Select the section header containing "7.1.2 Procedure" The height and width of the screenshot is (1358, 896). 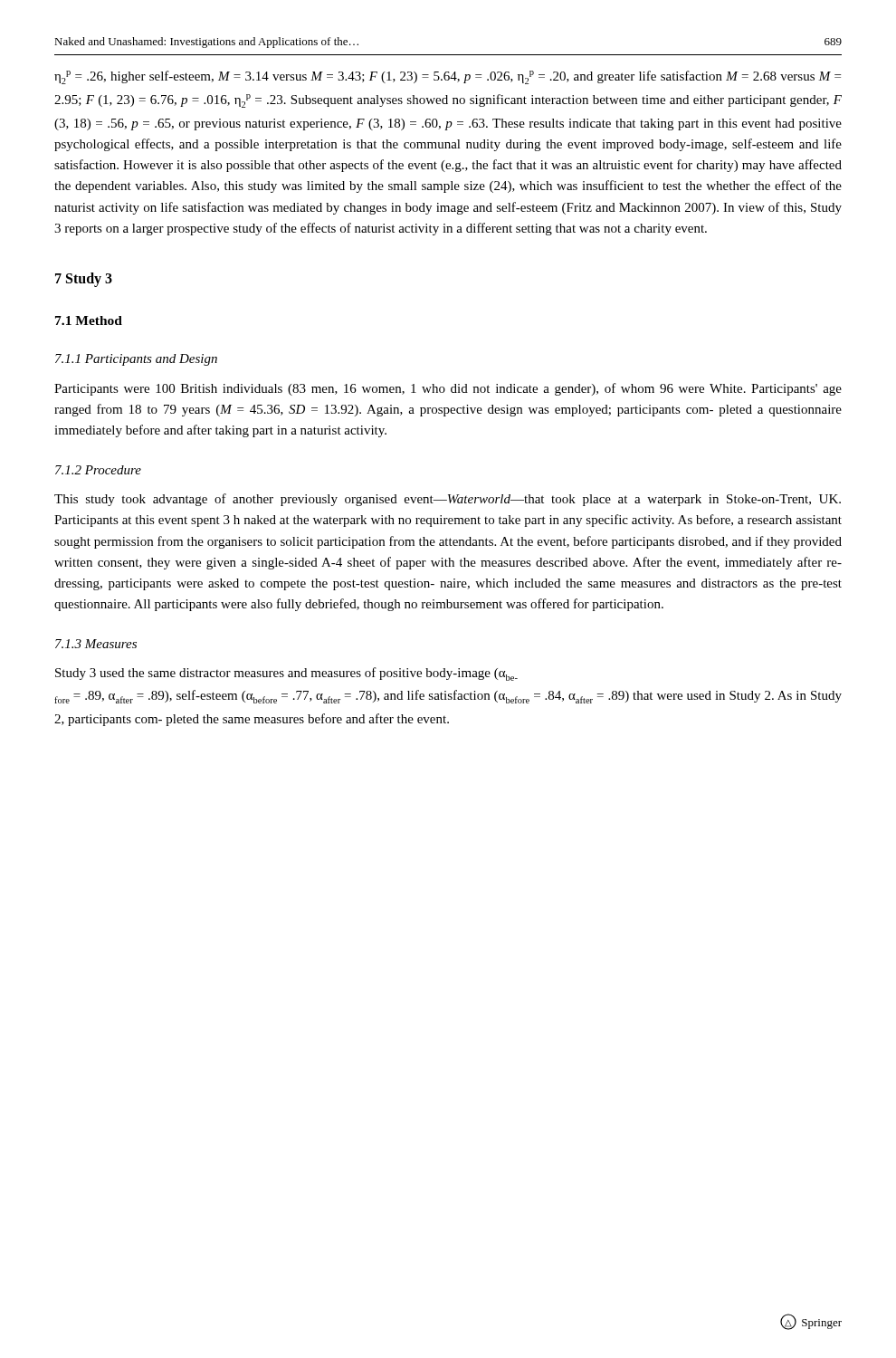tap(98, 469)
